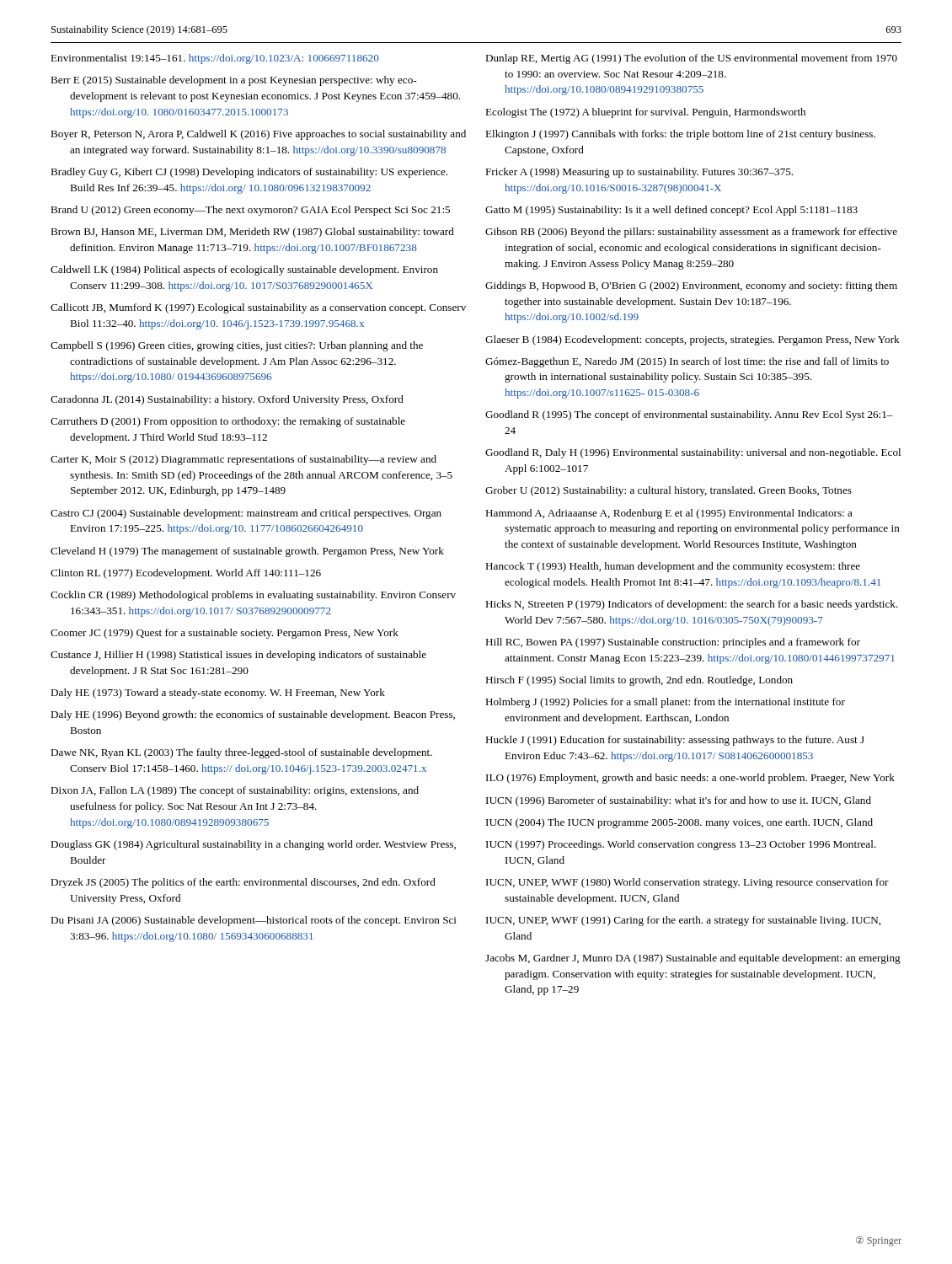The width and height of the screenshot is (952, 1264).
Task: Locate the region starting "Hammond A, Adriaaanse A, Rodenburg"
Action: [692, 528]
